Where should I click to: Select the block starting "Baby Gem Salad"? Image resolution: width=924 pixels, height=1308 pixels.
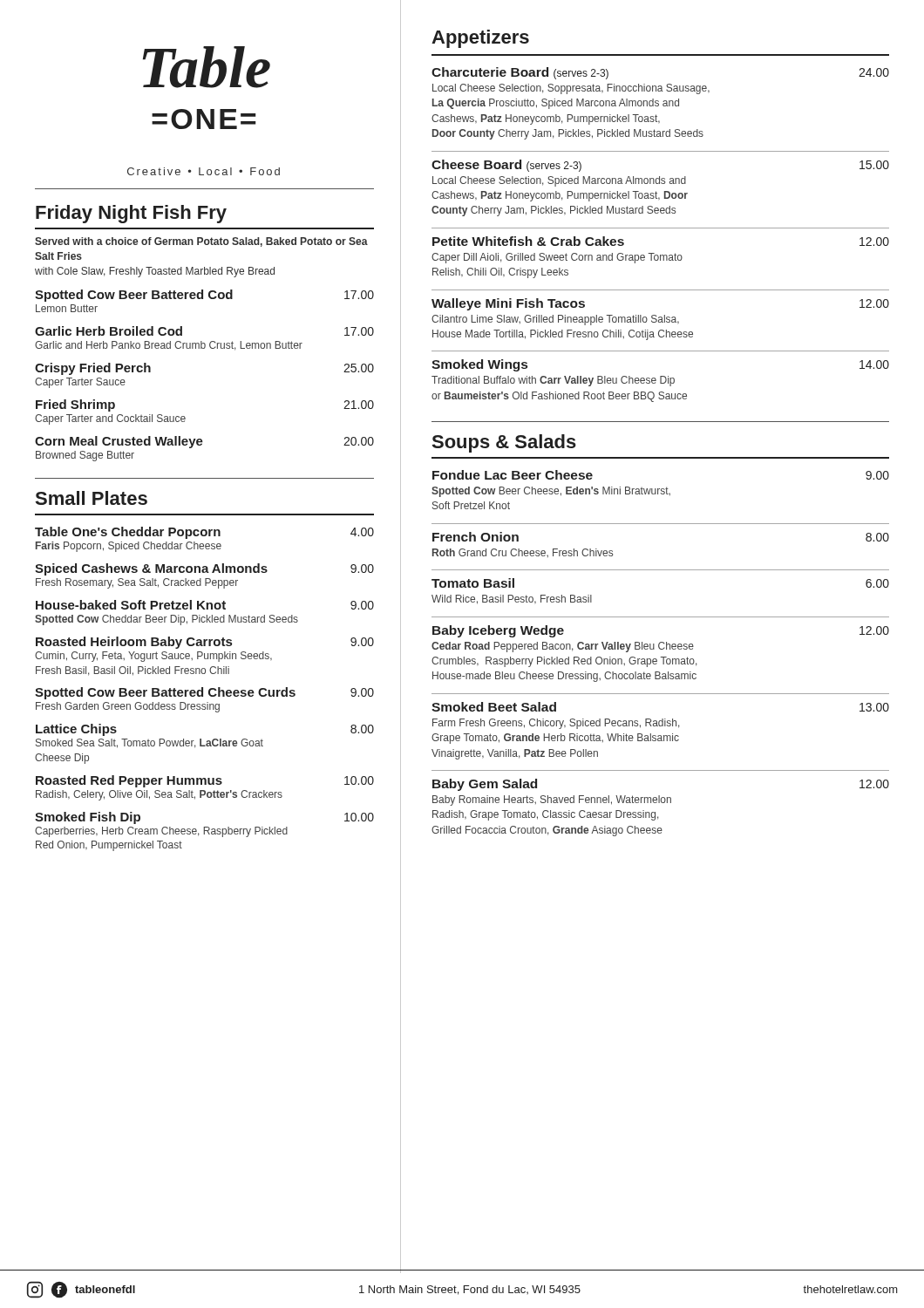coord(660,807)
